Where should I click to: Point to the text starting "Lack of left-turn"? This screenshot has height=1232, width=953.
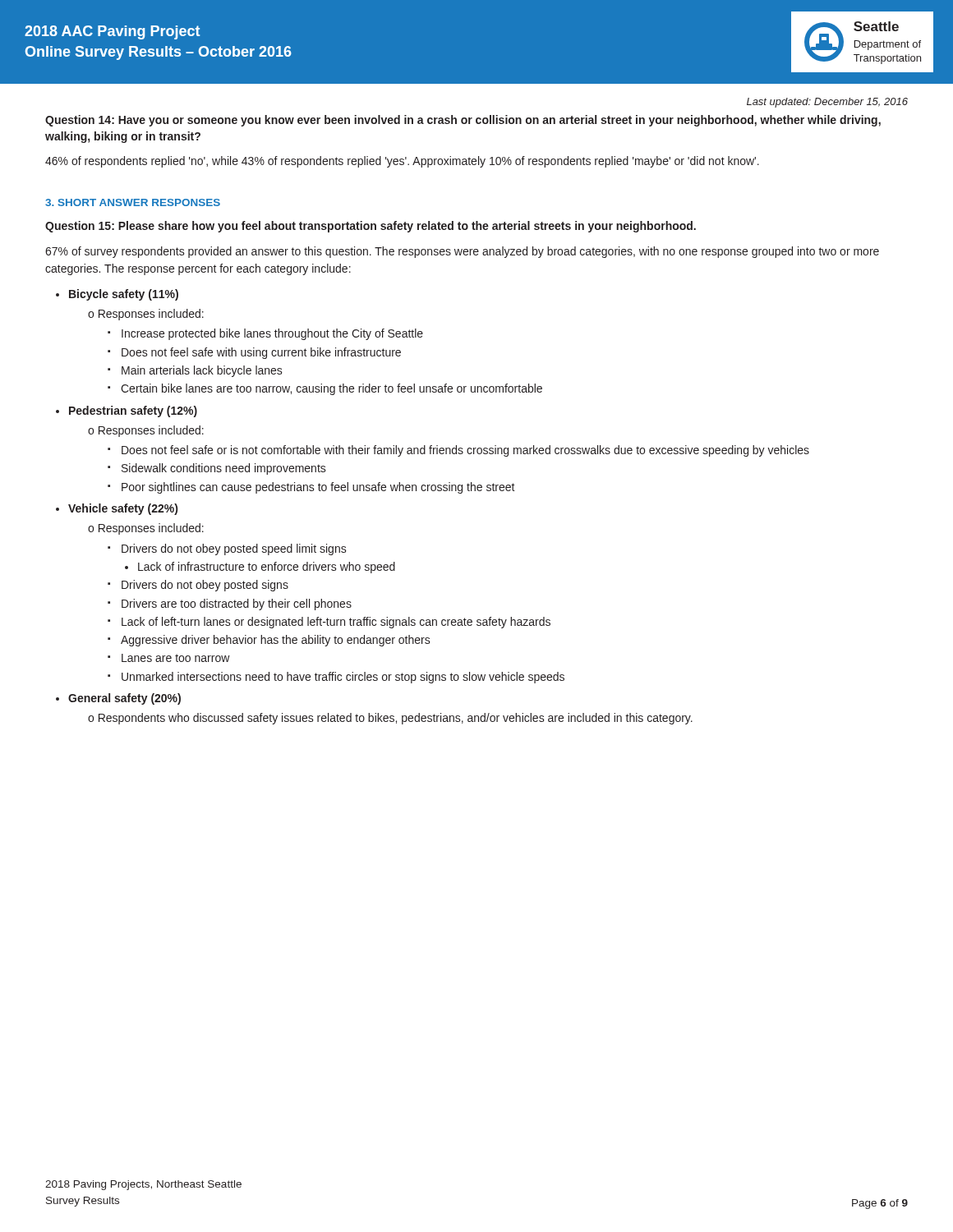(x=336, y=622)
